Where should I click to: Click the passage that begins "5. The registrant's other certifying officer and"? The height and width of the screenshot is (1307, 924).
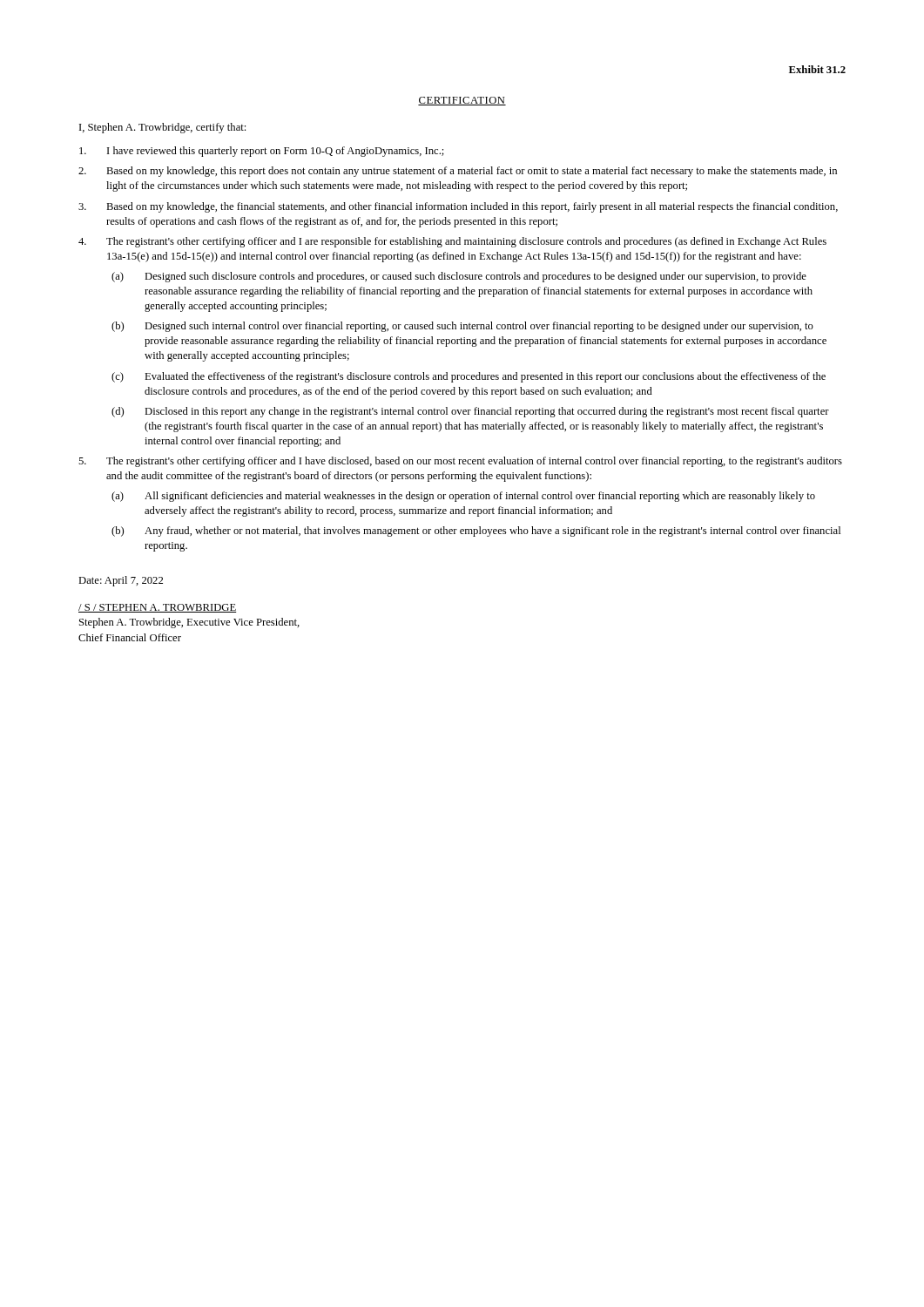coord(462,469)
